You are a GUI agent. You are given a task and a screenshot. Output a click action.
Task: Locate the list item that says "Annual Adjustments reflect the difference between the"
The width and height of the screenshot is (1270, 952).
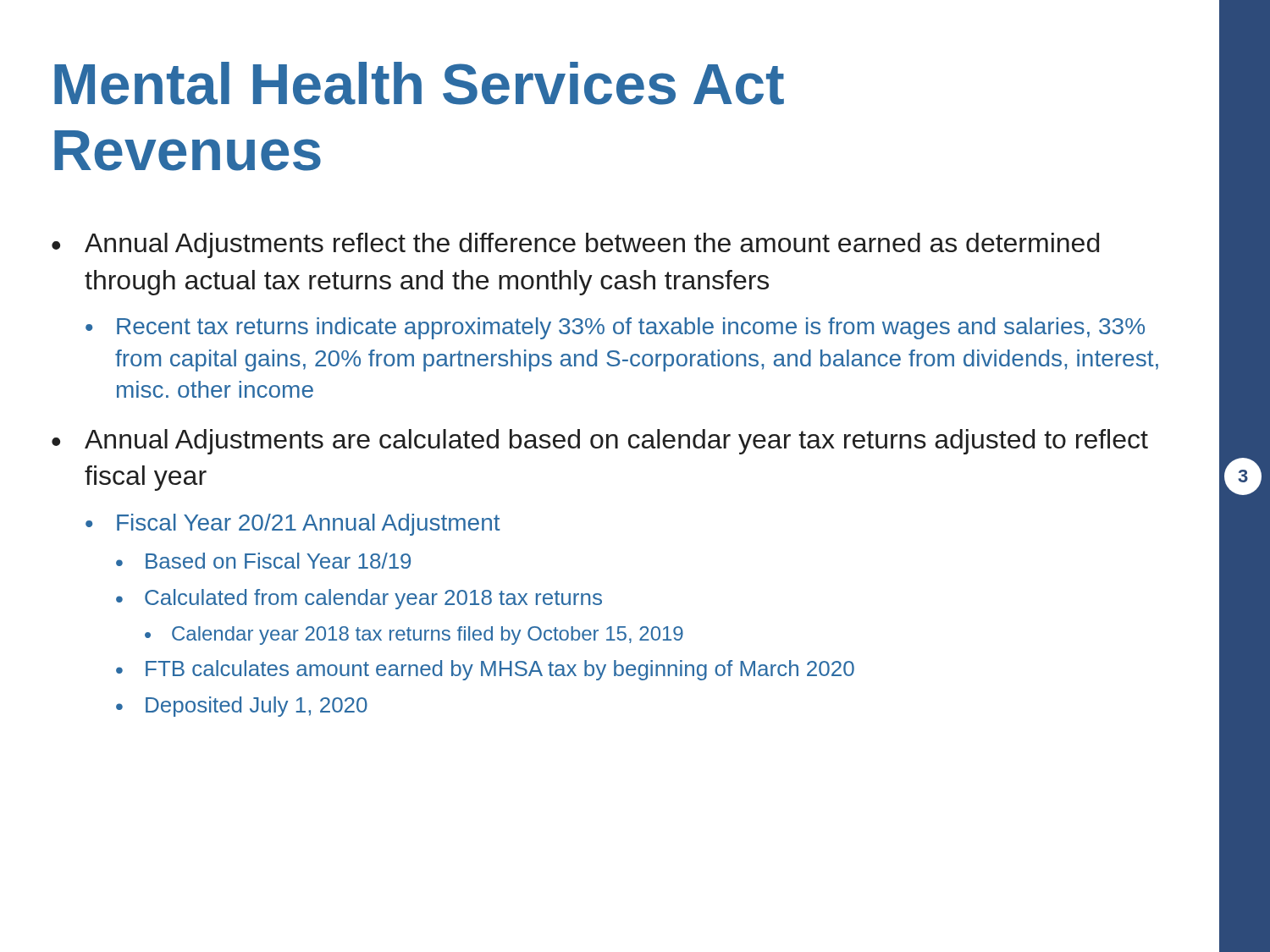coord(635,317)
